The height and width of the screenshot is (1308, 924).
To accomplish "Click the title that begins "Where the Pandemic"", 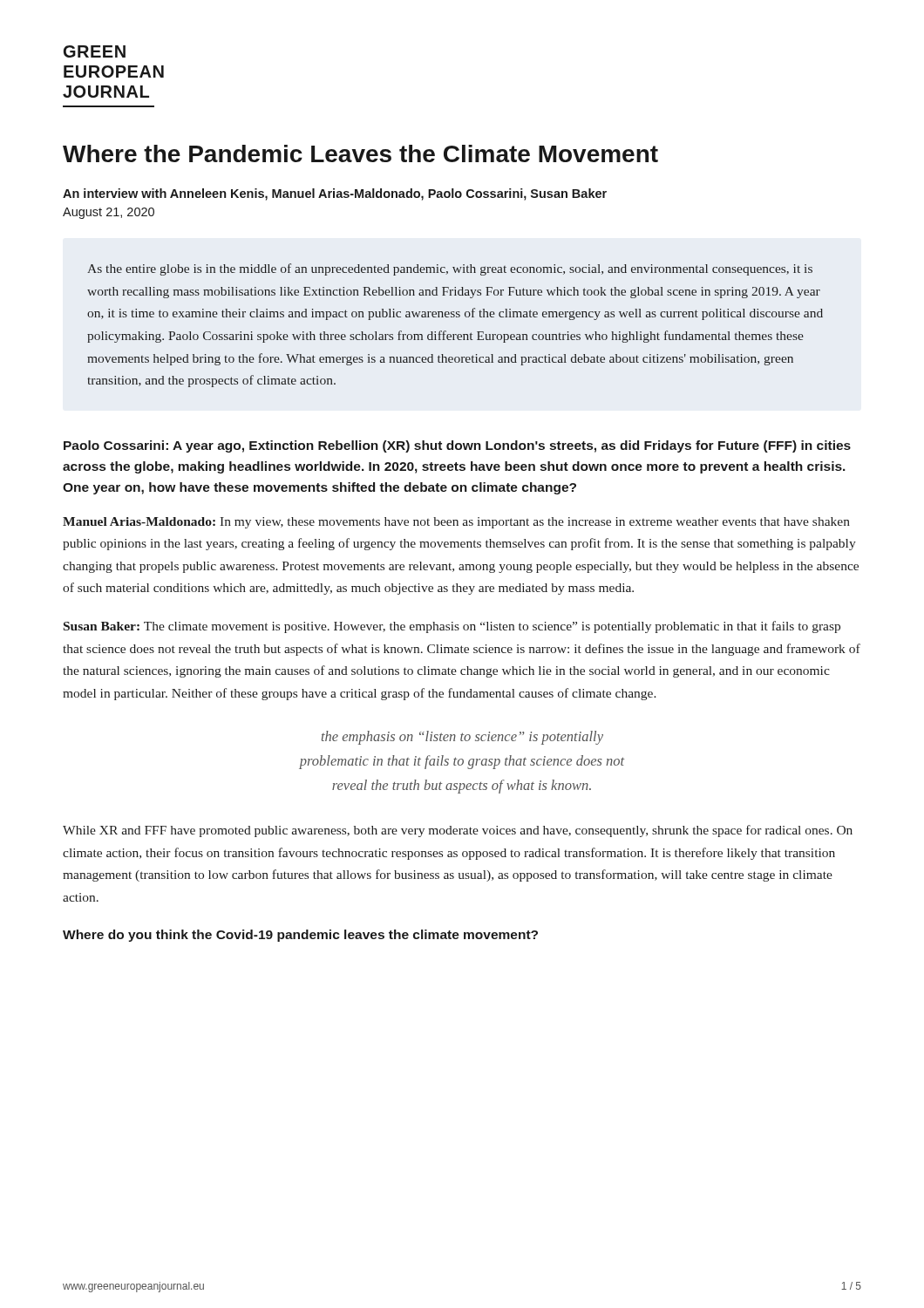I will [x=360, y=154].
